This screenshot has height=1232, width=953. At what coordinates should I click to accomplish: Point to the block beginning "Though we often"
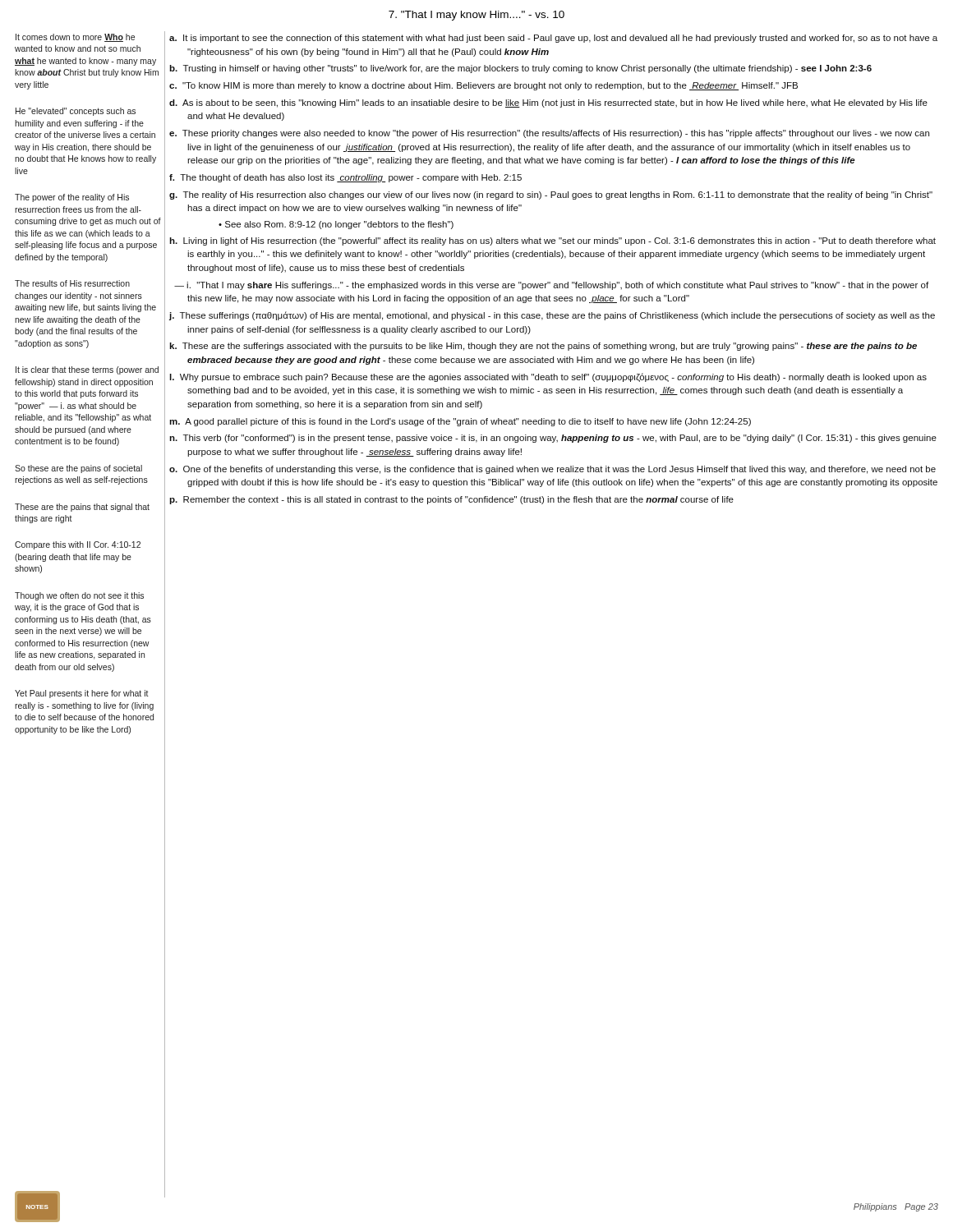coord(83,631)
